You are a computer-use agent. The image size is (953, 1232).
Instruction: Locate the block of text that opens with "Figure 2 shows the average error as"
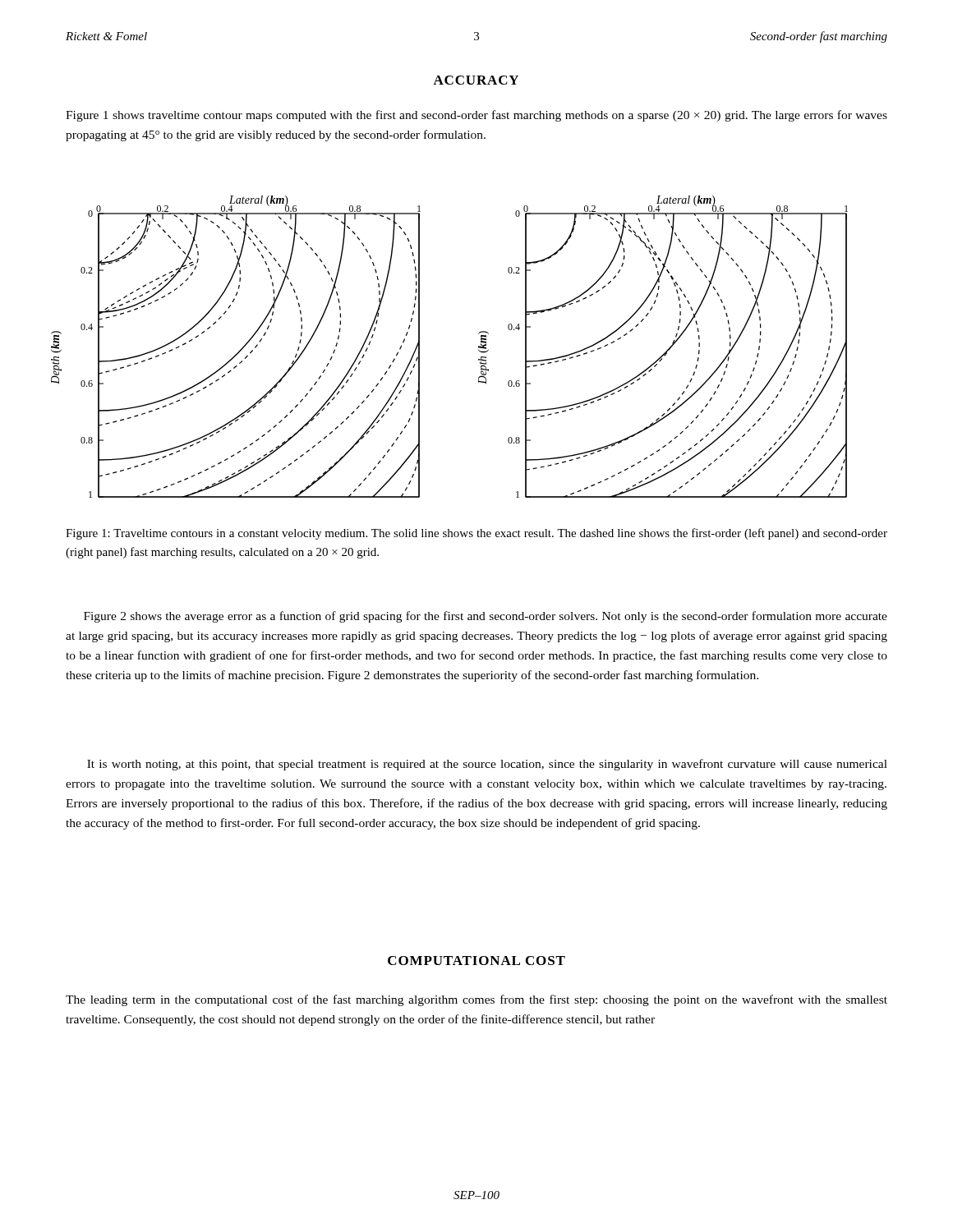476,645
